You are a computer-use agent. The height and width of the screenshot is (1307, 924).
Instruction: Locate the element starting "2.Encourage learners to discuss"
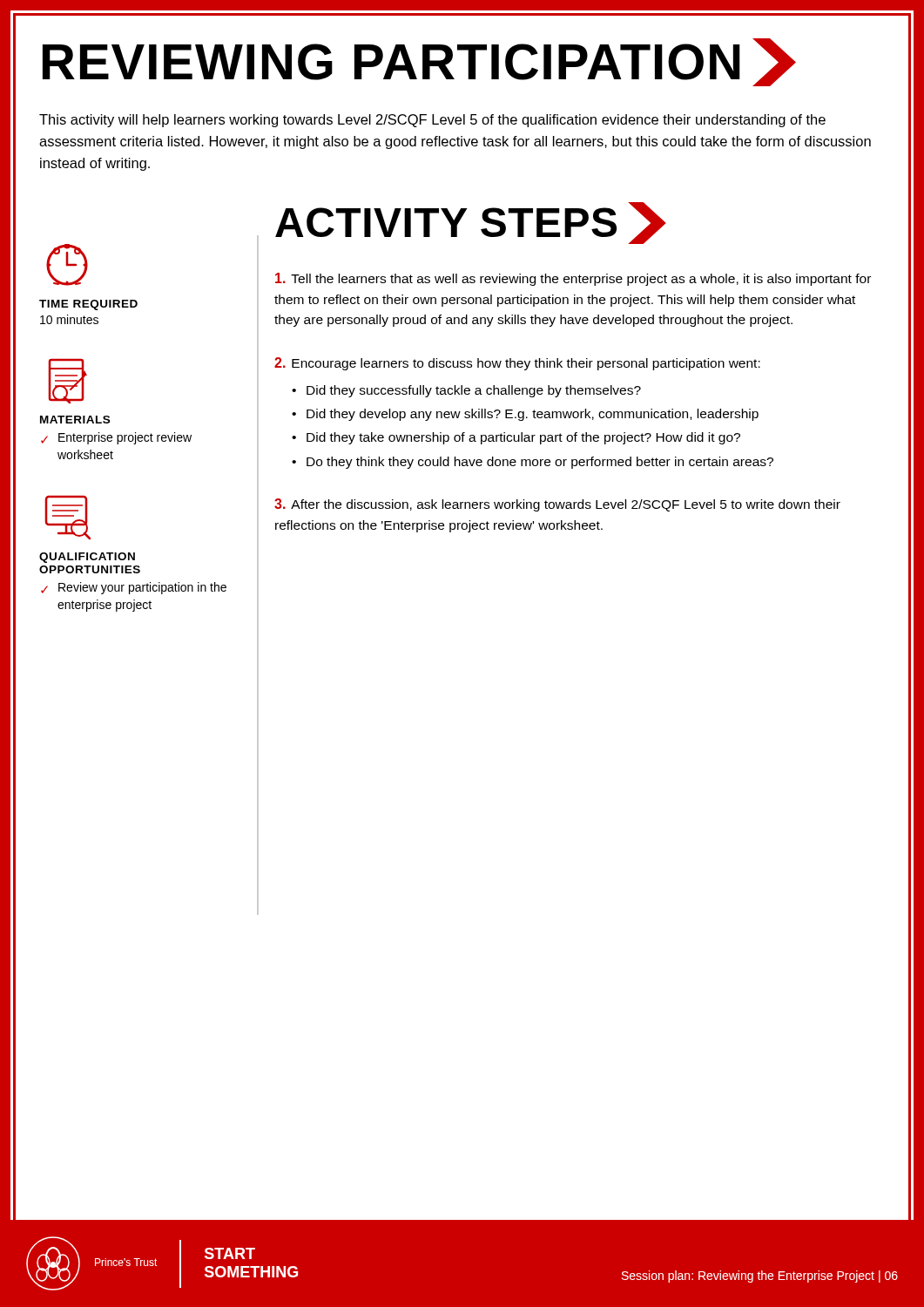pyautogui.click(x=580, y=413)
